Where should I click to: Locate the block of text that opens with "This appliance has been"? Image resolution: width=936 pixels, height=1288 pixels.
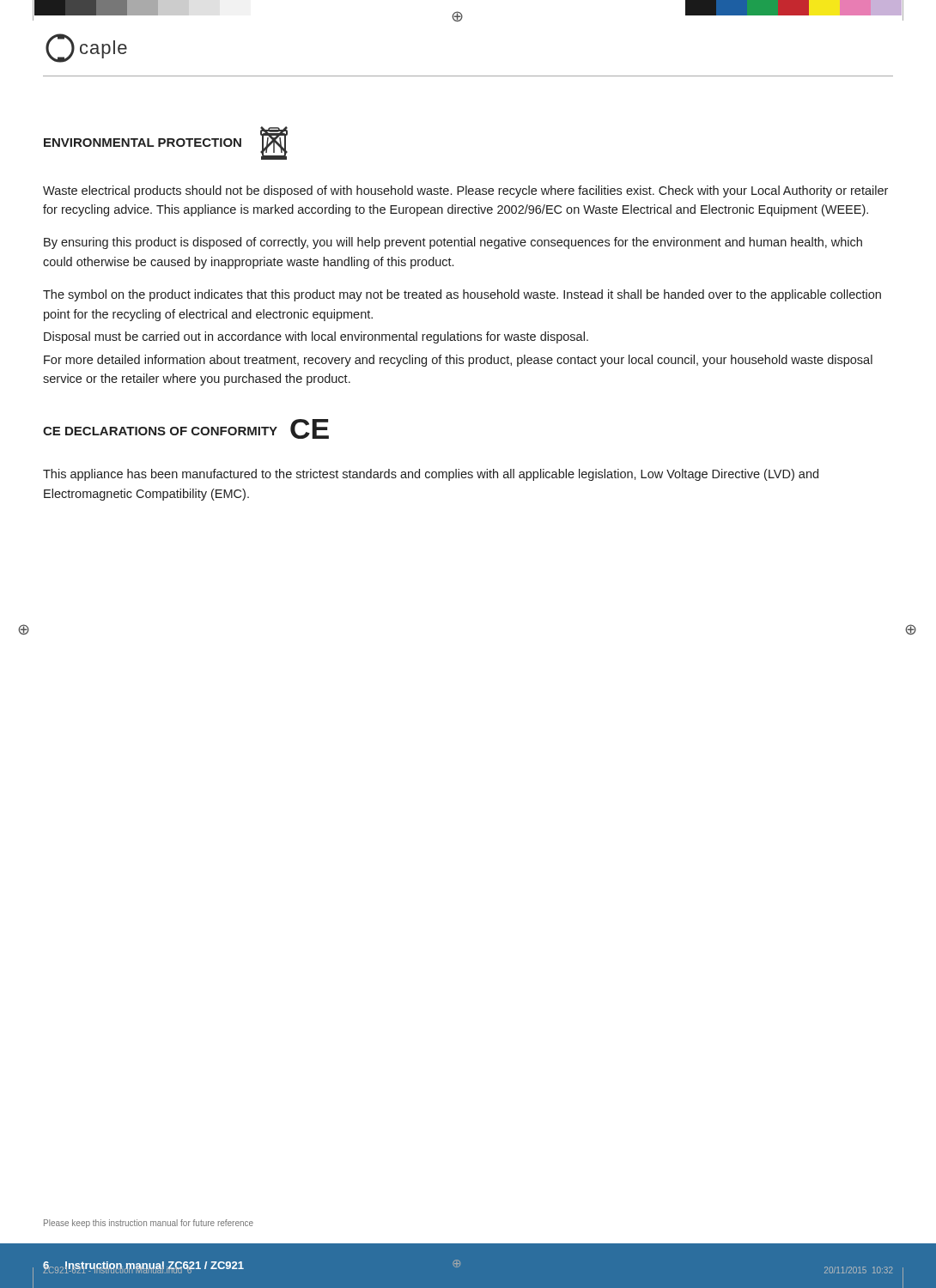[431, 484]
